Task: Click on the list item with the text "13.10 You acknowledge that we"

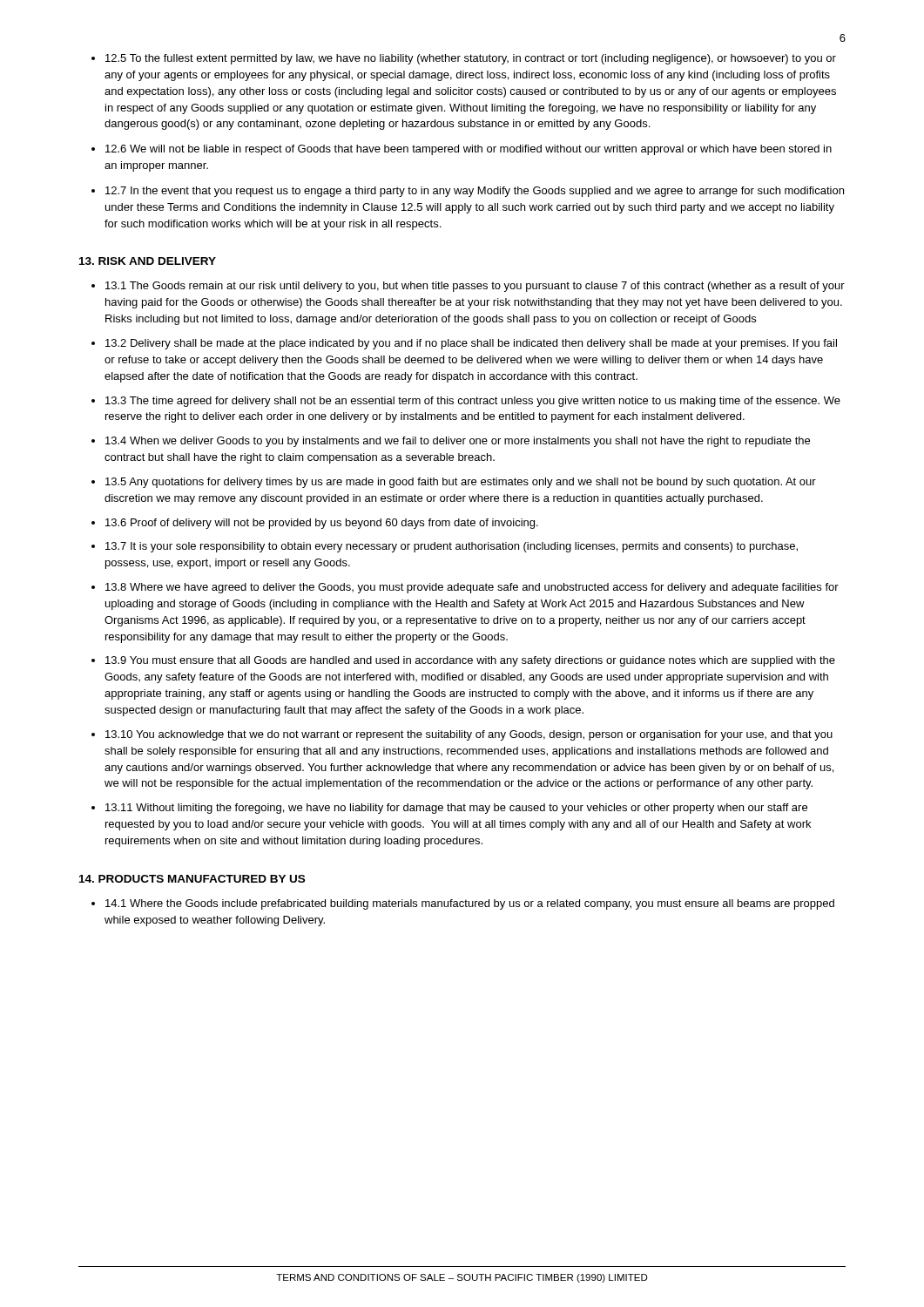Action: 470,759
